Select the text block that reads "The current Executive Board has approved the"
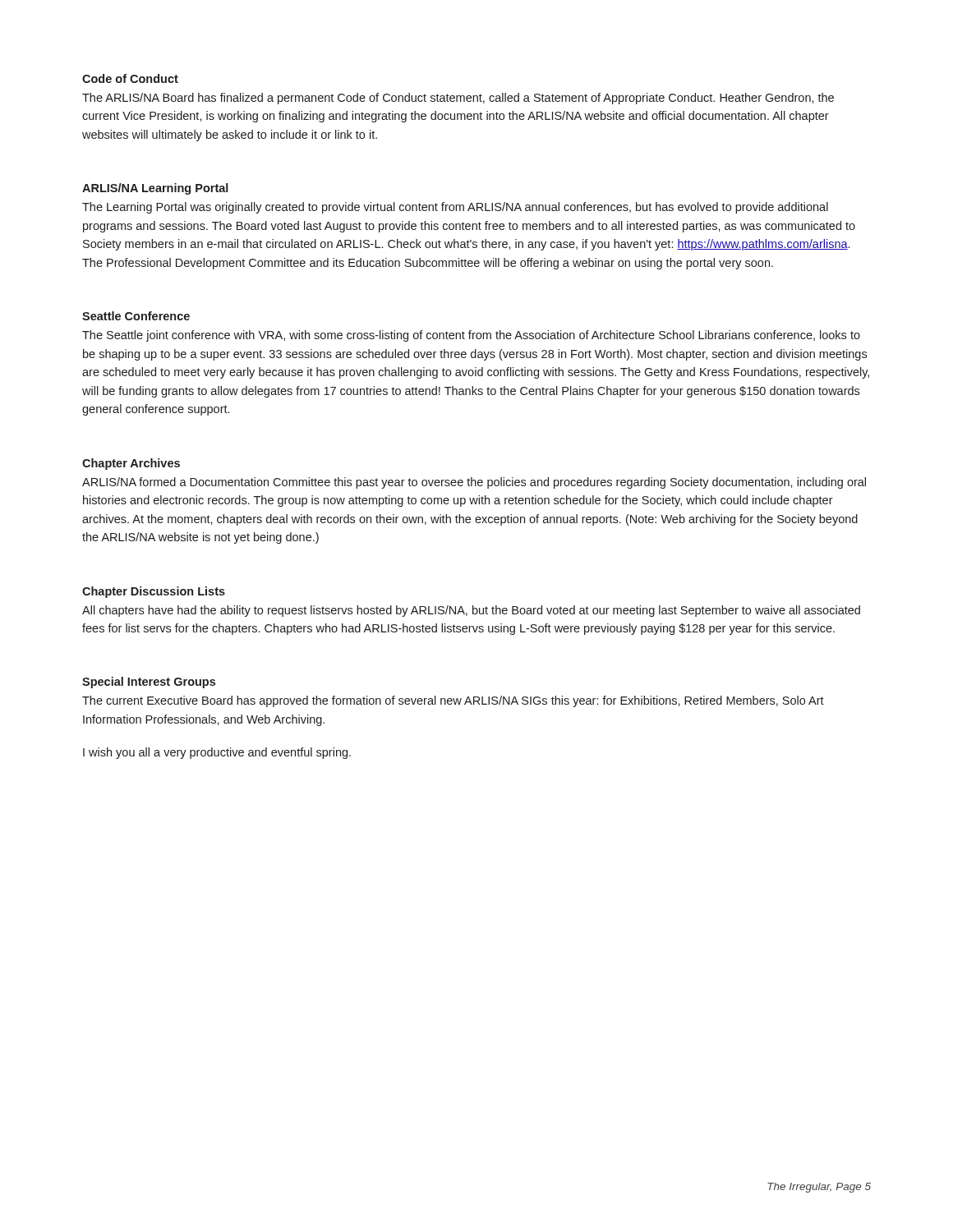953x1232 pixels. (x=453, y=710)
